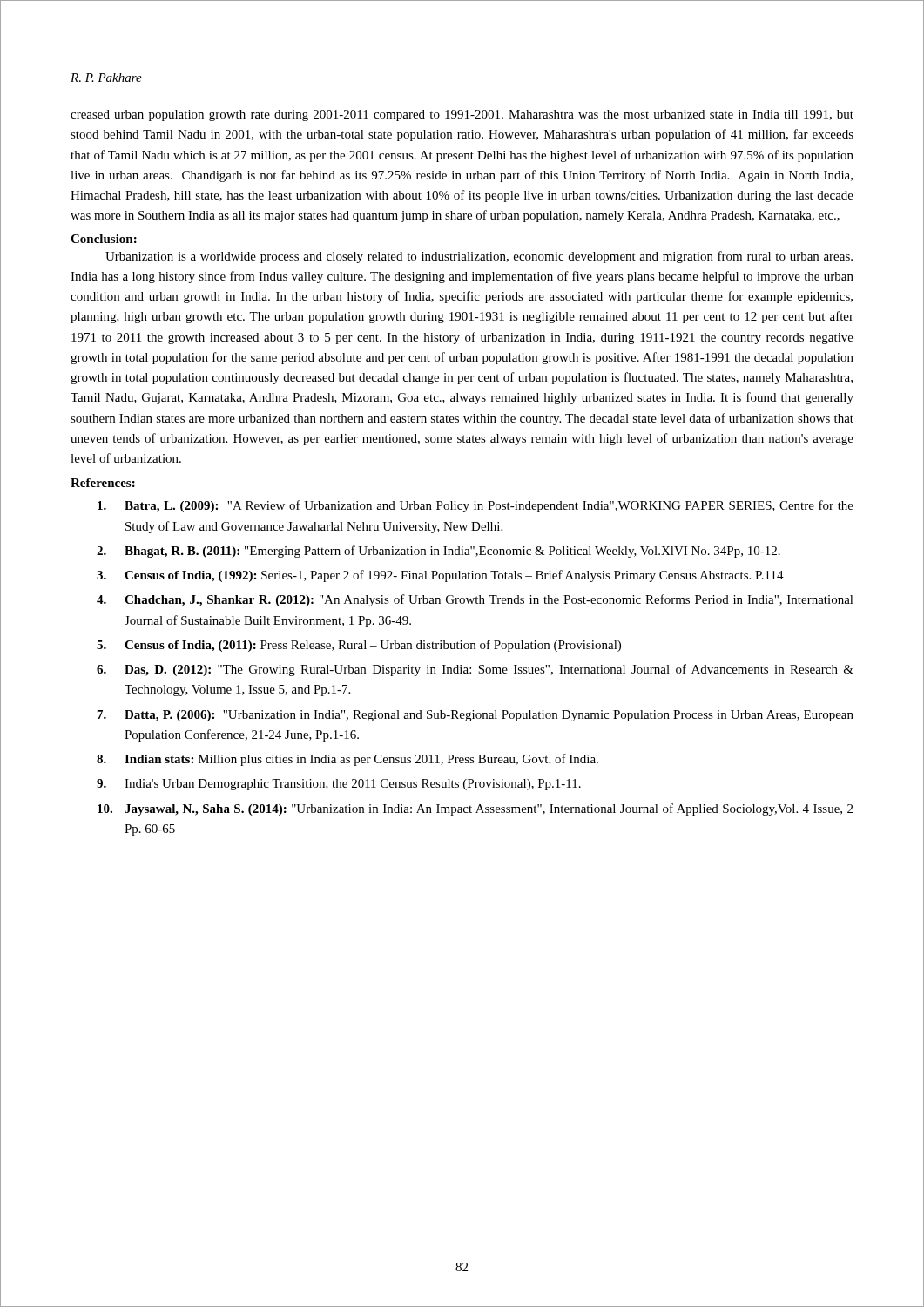Find the block on this page that starts "4. Chadchan, J., Shankar R."
This screenshot has width=924, height=1307.
pos(475,610)
